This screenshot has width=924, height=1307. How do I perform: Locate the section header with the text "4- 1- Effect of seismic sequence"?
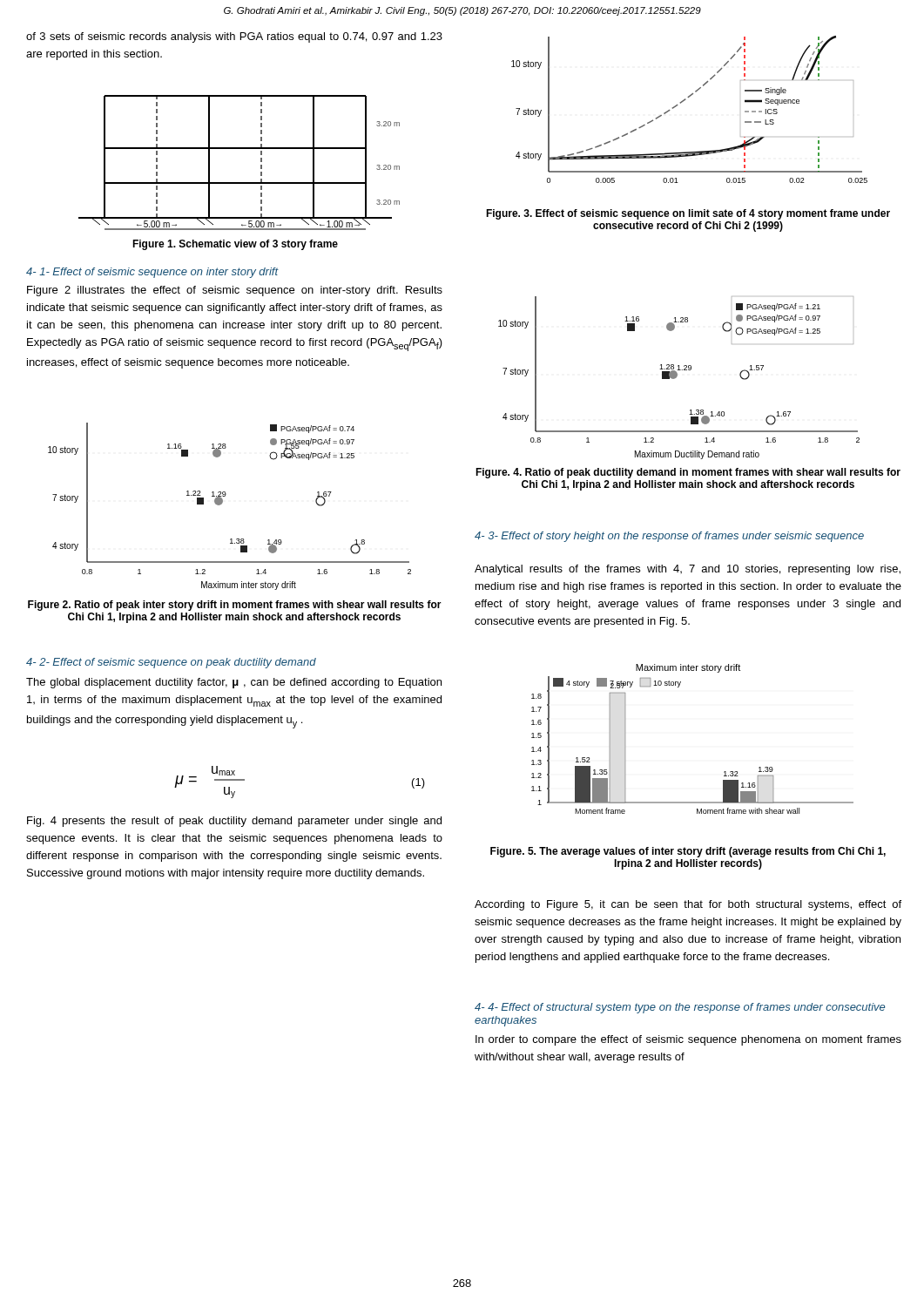(x=152, y=271)
